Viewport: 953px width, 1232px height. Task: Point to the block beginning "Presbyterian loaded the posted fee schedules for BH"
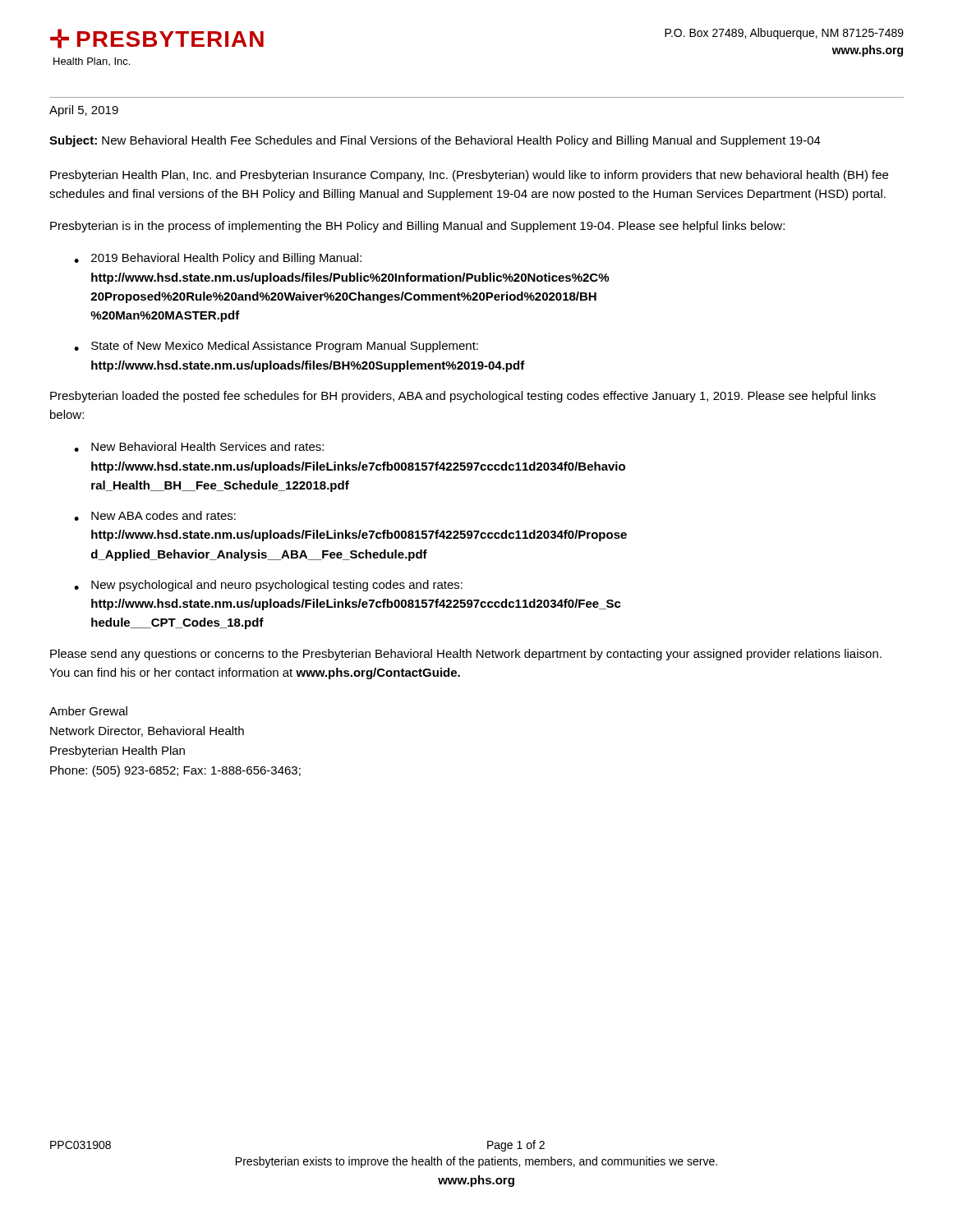pos(463,405)
